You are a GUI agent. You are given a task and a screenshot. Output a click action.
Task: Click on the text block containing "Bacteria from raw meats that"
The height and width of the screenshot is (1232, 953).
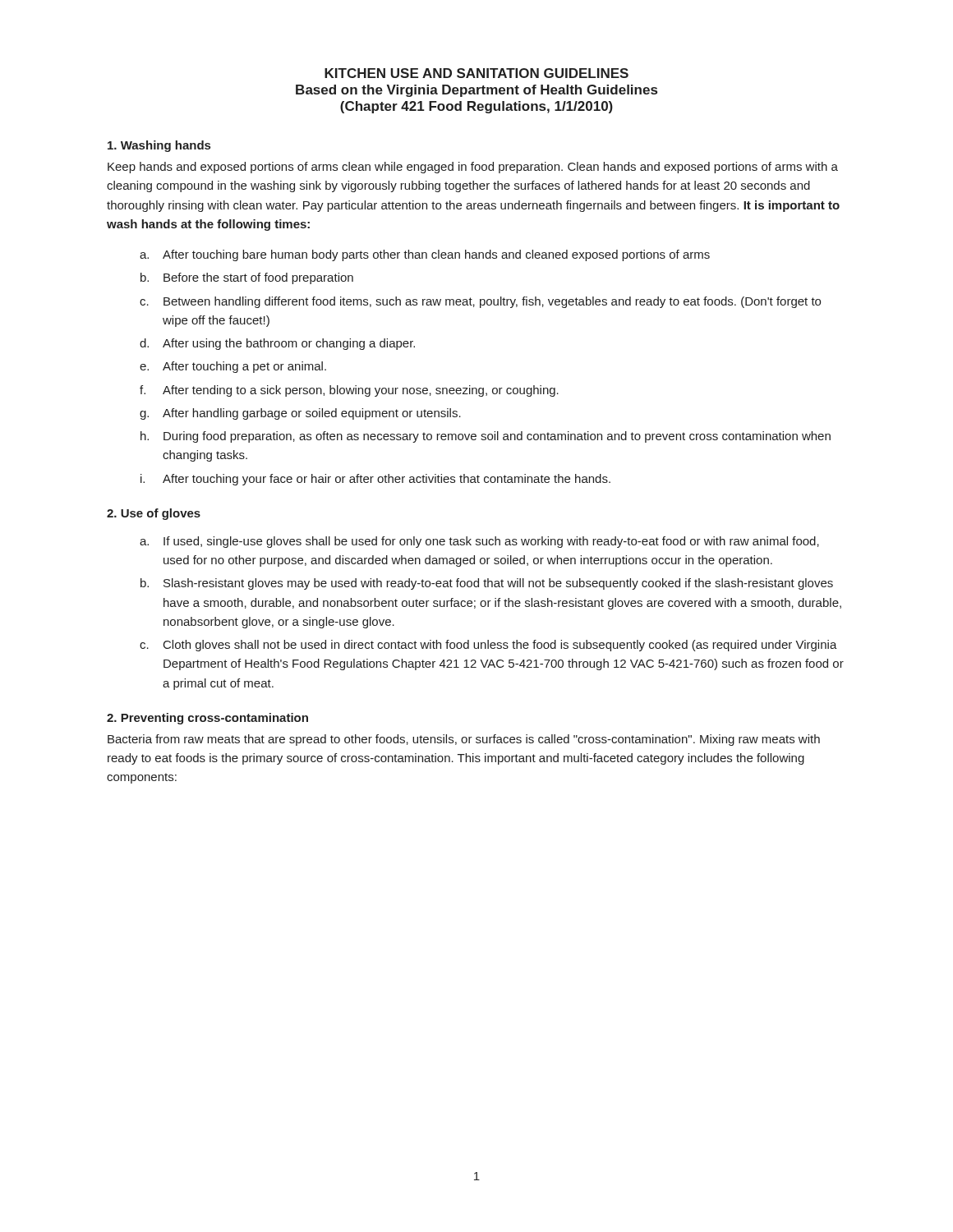click(464, 758)
